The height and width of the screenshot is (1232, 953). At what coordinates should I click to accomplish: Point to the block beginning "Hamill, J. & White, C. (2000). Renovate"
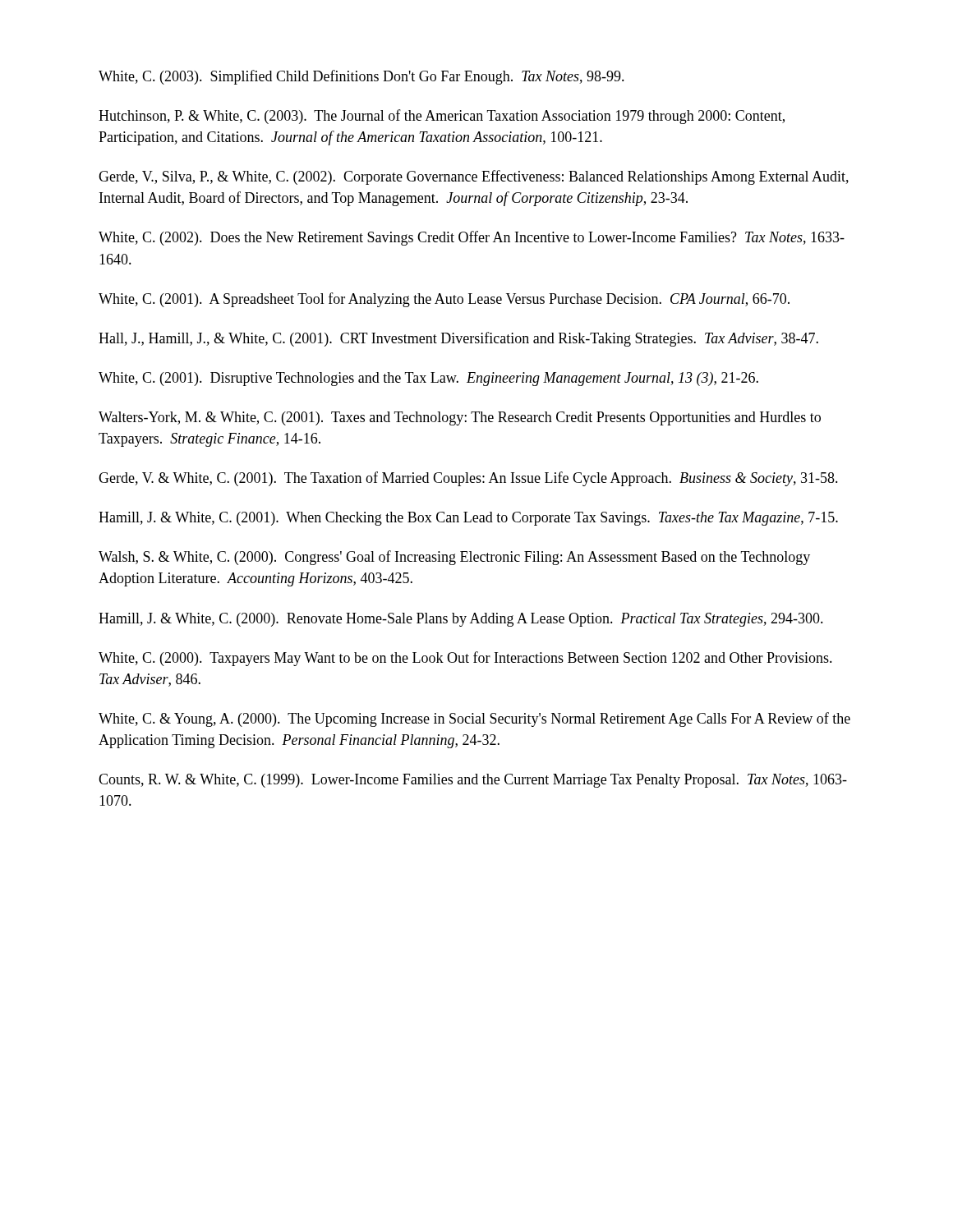click(x=461, y=618)
